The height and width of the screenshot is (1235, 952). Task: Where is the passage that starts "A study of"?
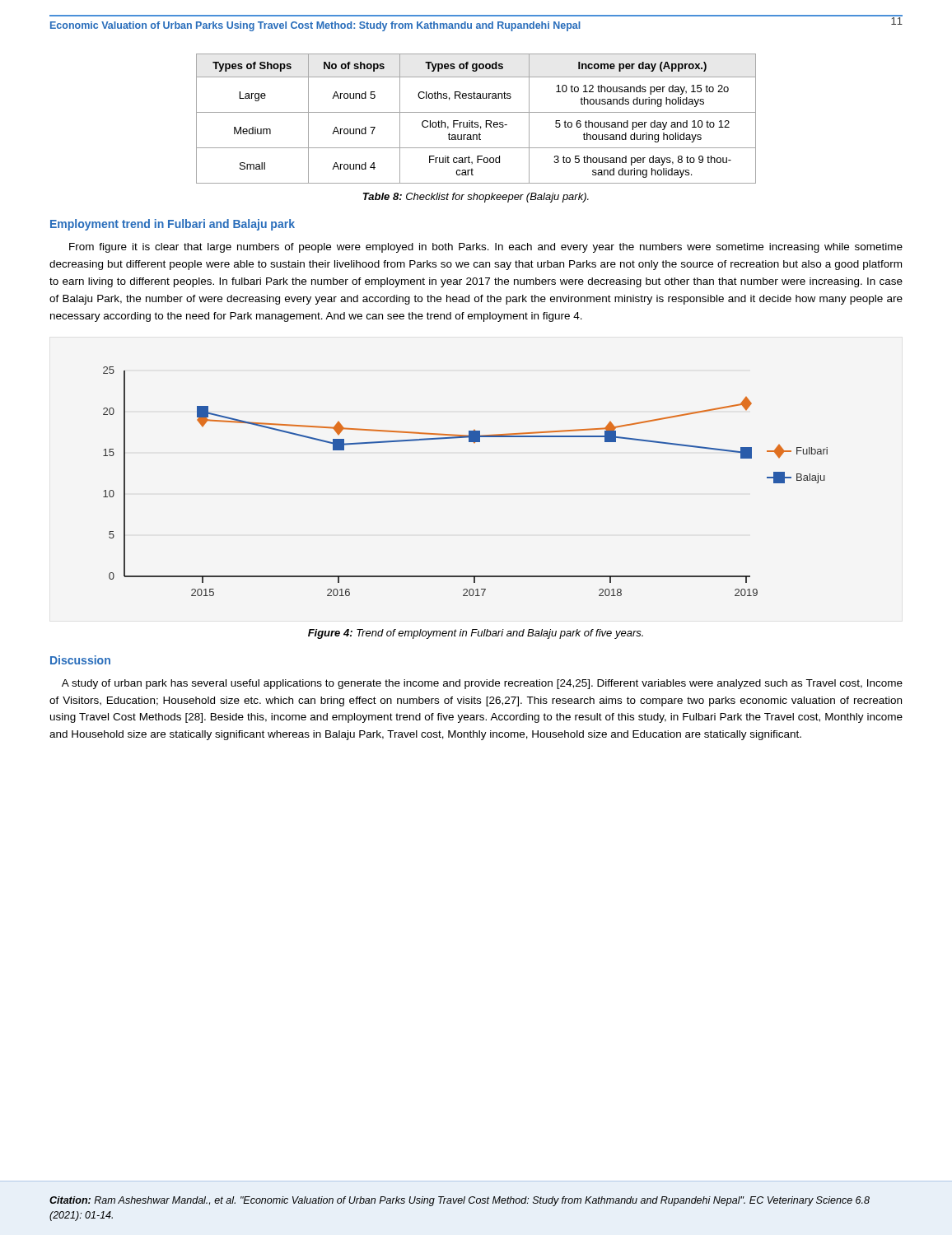(x=476, y=708)
